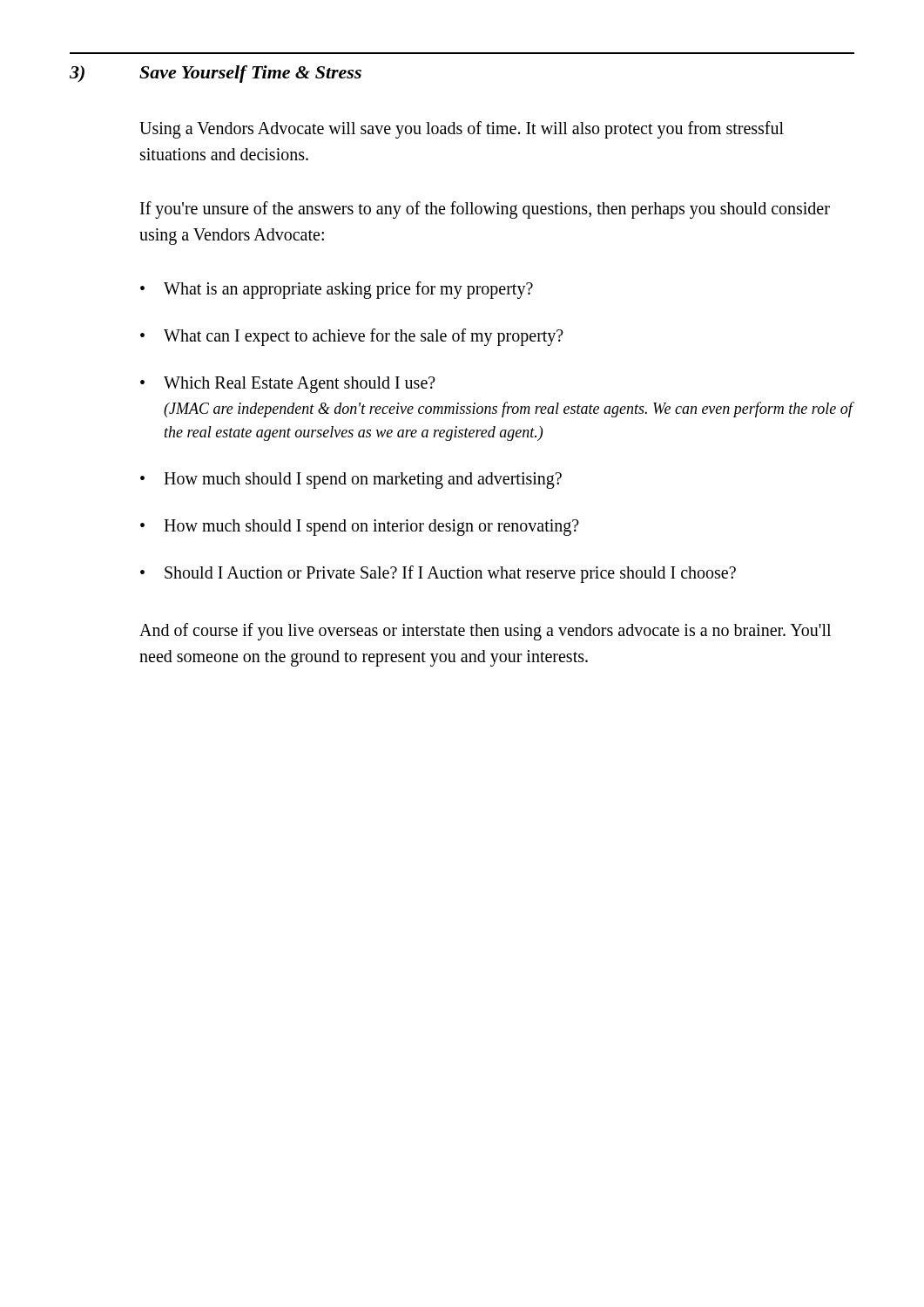Select the list item with the text "• Which Real Estate Agent should"
The image size is (924, 1307).
click(x=497, y=407)
